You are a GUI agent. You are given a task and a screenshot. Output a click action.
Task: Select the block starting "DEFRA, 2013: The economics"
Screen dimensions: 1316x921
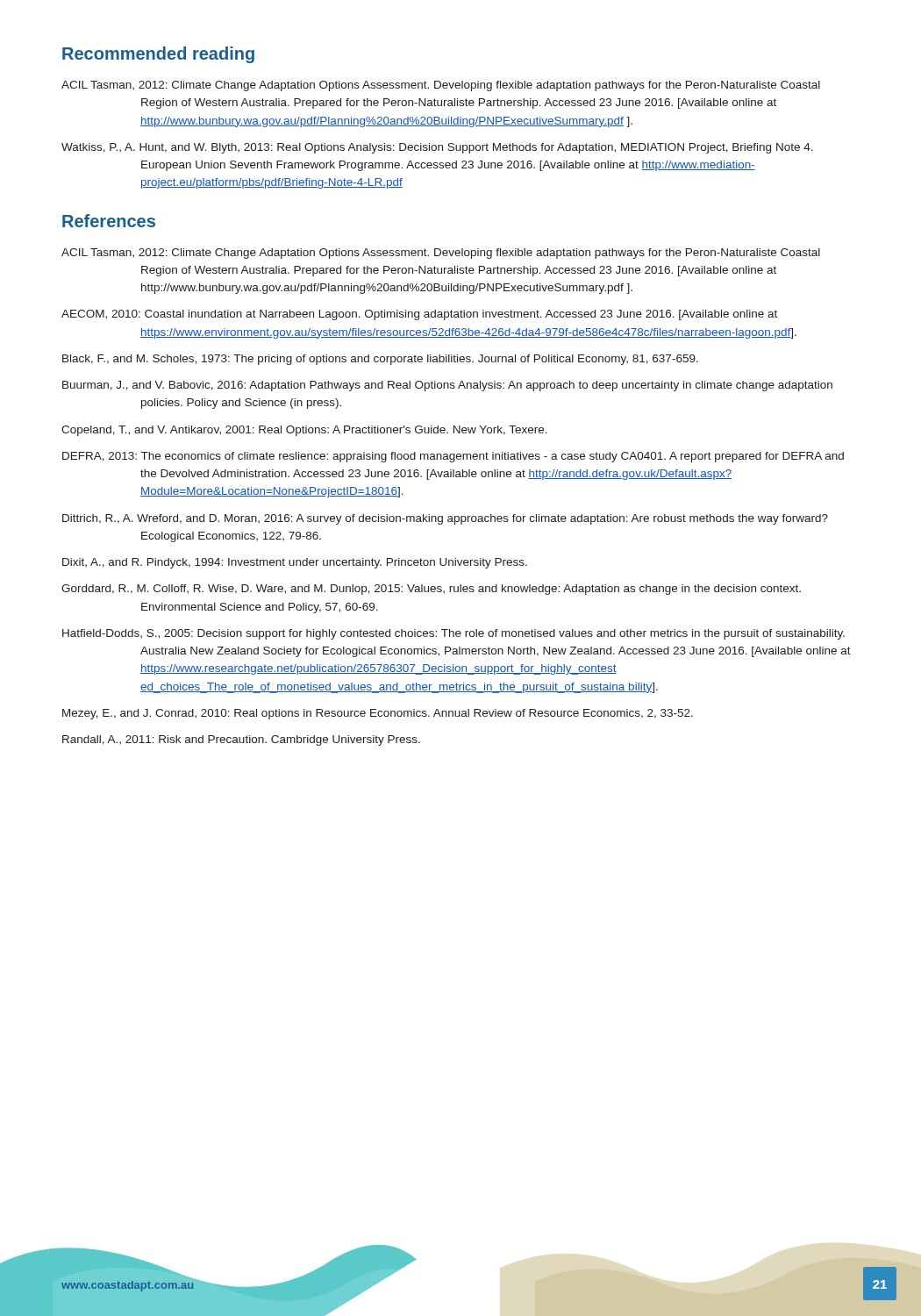[453, 473]
